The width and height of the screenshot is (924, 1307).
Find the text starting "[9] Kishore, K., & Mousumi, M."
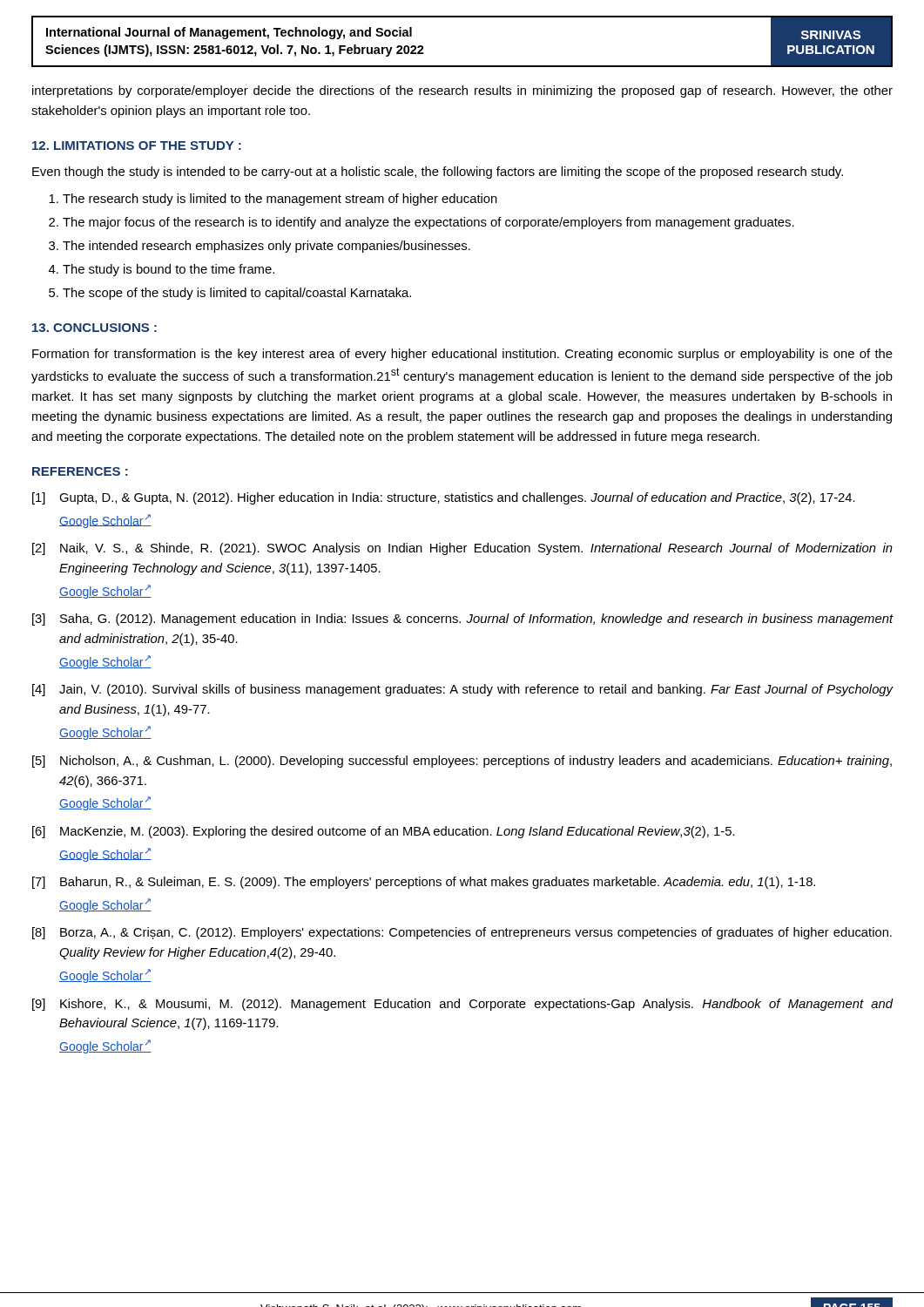472,1006
